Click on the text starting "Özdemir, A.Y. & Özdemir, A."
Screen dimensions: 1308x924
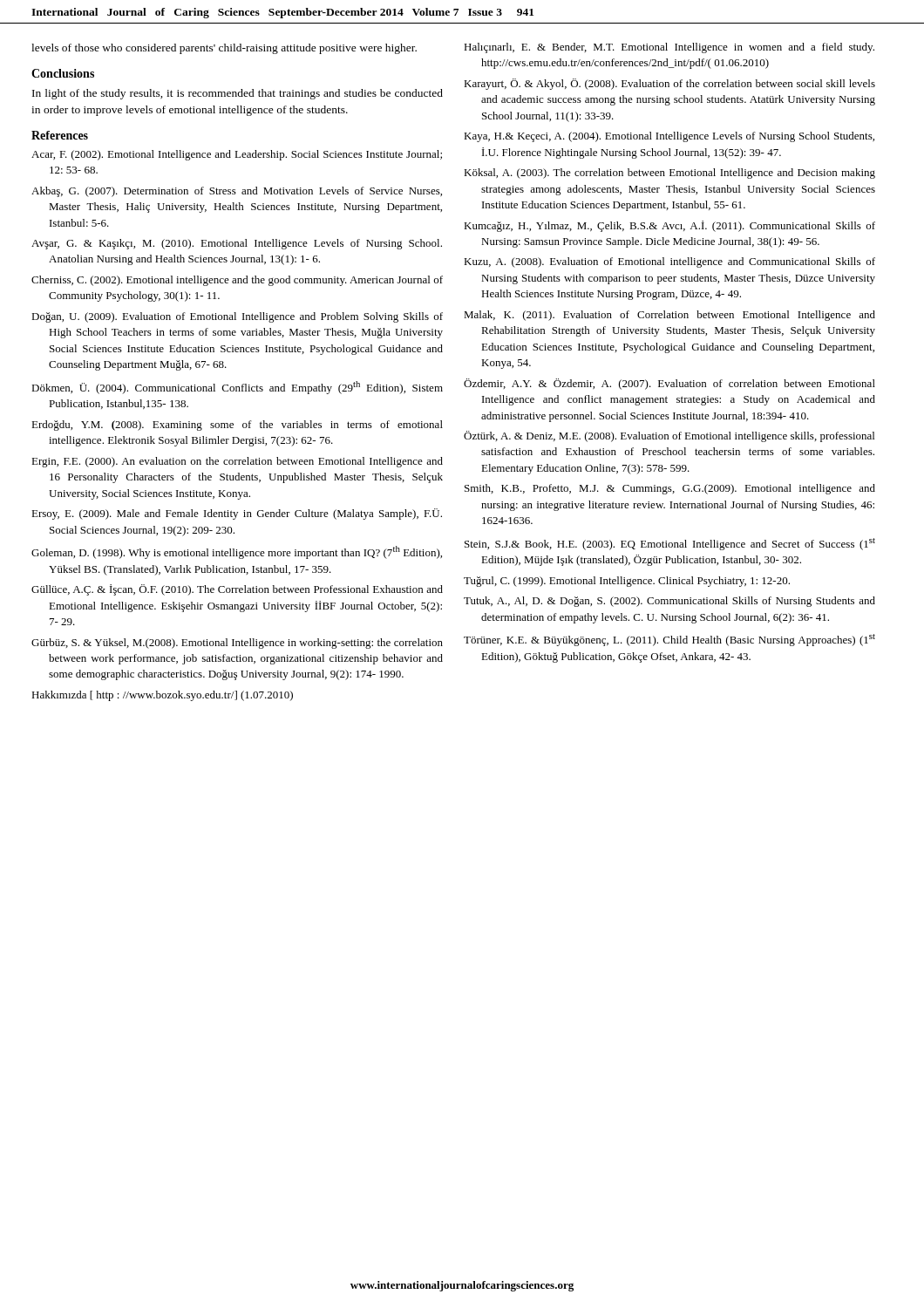pyautogui.click(x=669, y=399)
